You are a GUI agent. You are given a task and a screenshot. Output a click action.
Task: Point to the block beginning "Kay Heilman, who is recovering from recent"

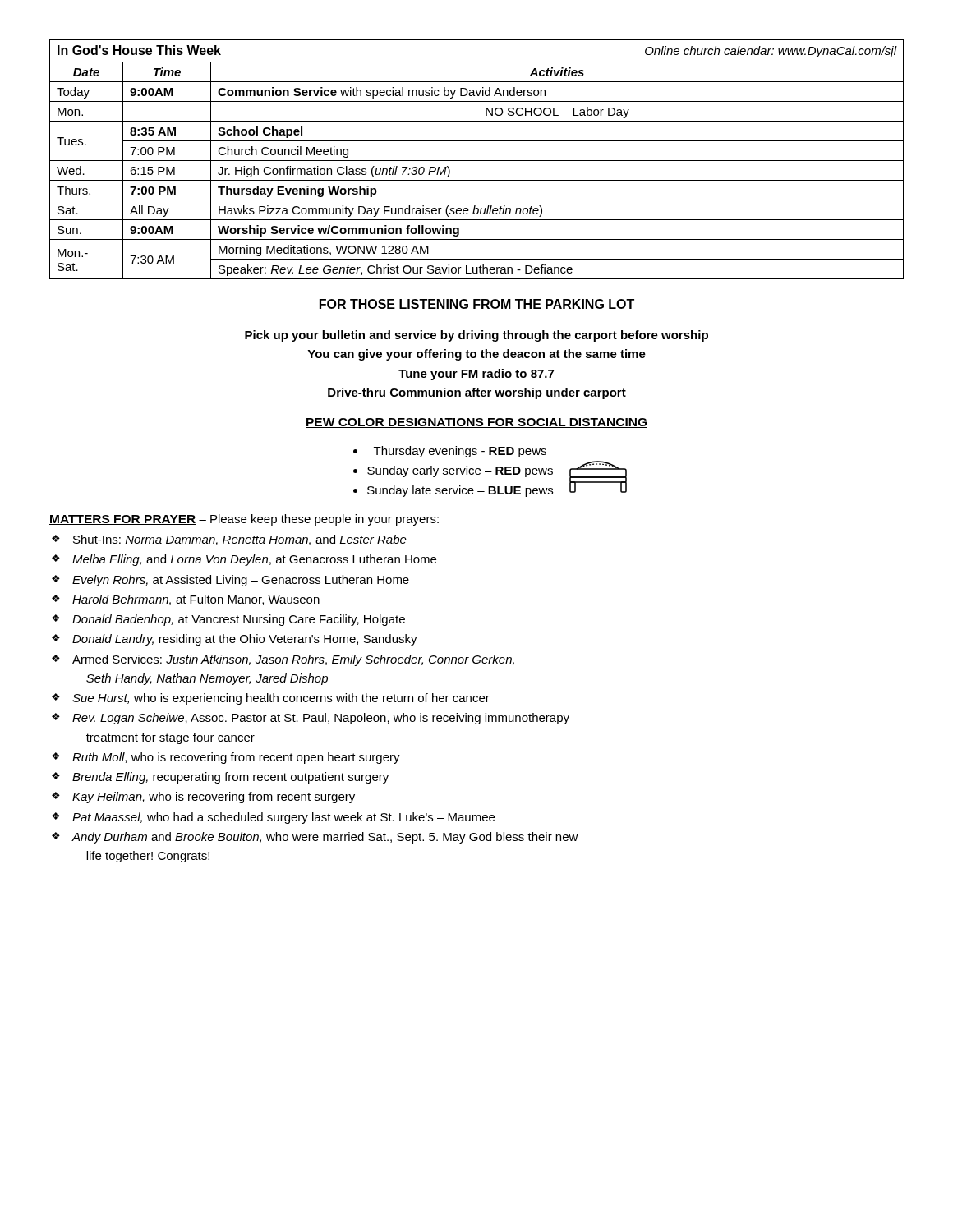pyautogui.click(x=203, y=798)
